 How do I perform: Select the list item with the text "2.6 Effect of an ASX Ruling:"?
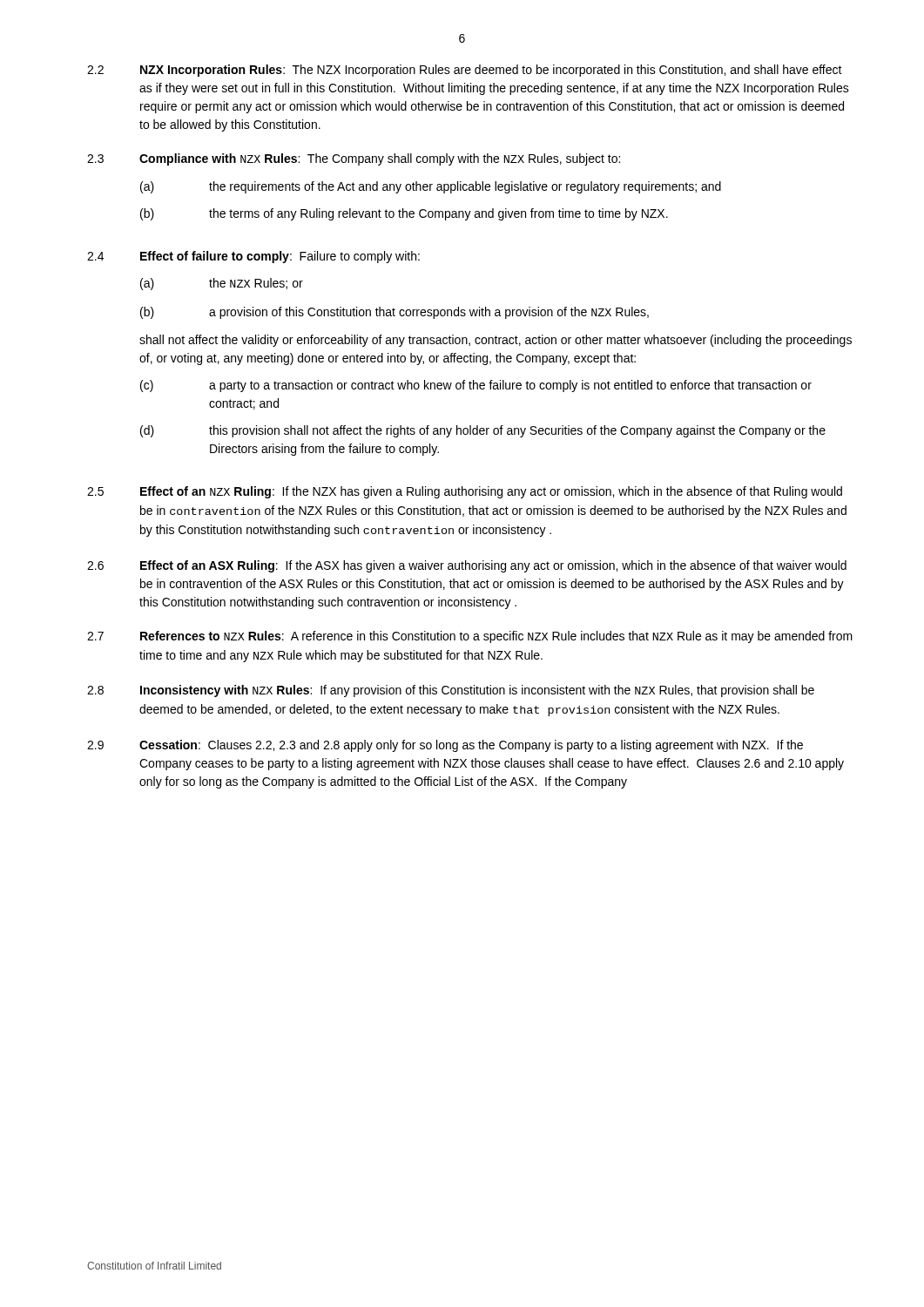click(471, 584)
